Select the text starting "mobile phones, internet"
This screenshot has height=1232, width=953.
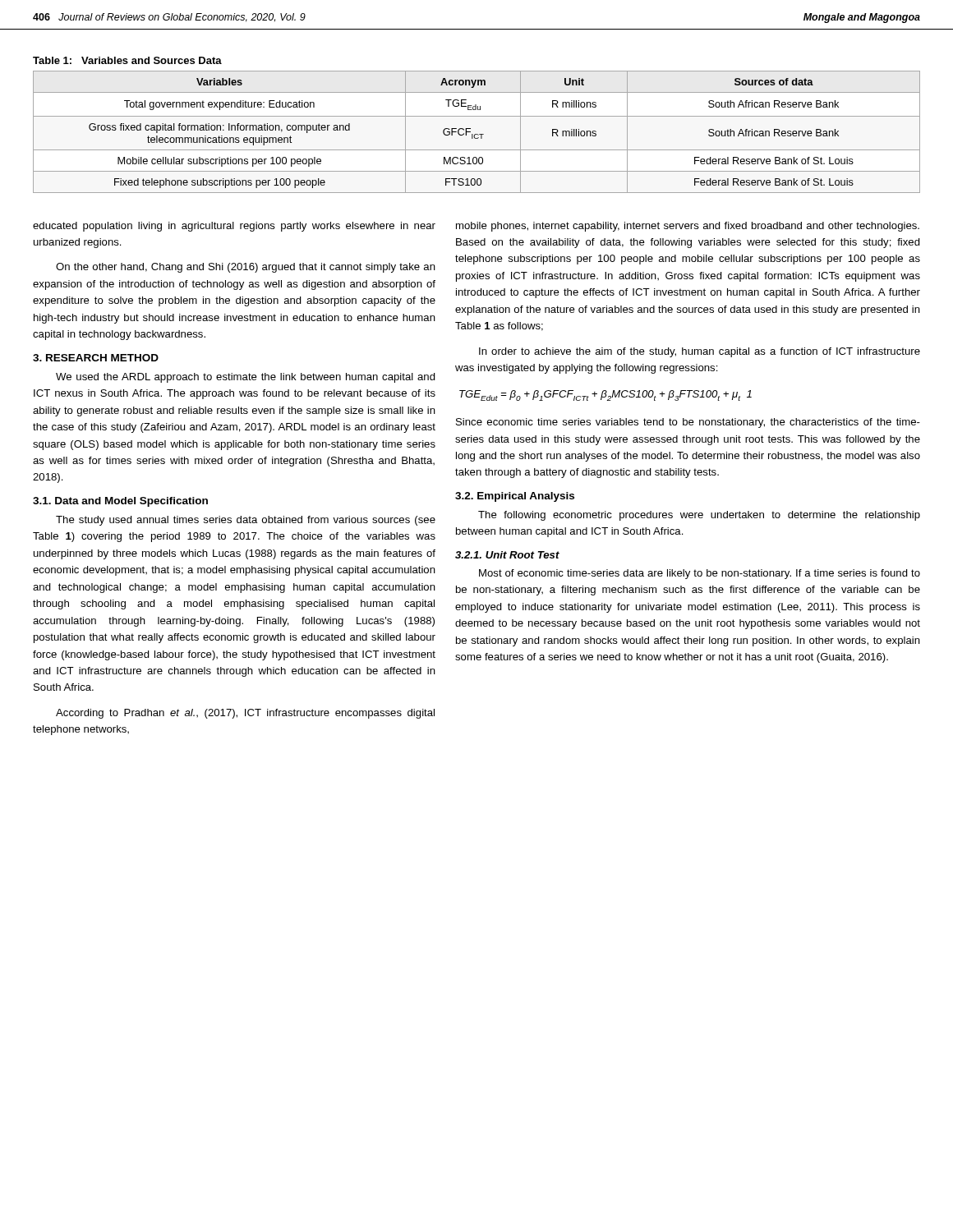pyautogui.click(x=688, y=276)
